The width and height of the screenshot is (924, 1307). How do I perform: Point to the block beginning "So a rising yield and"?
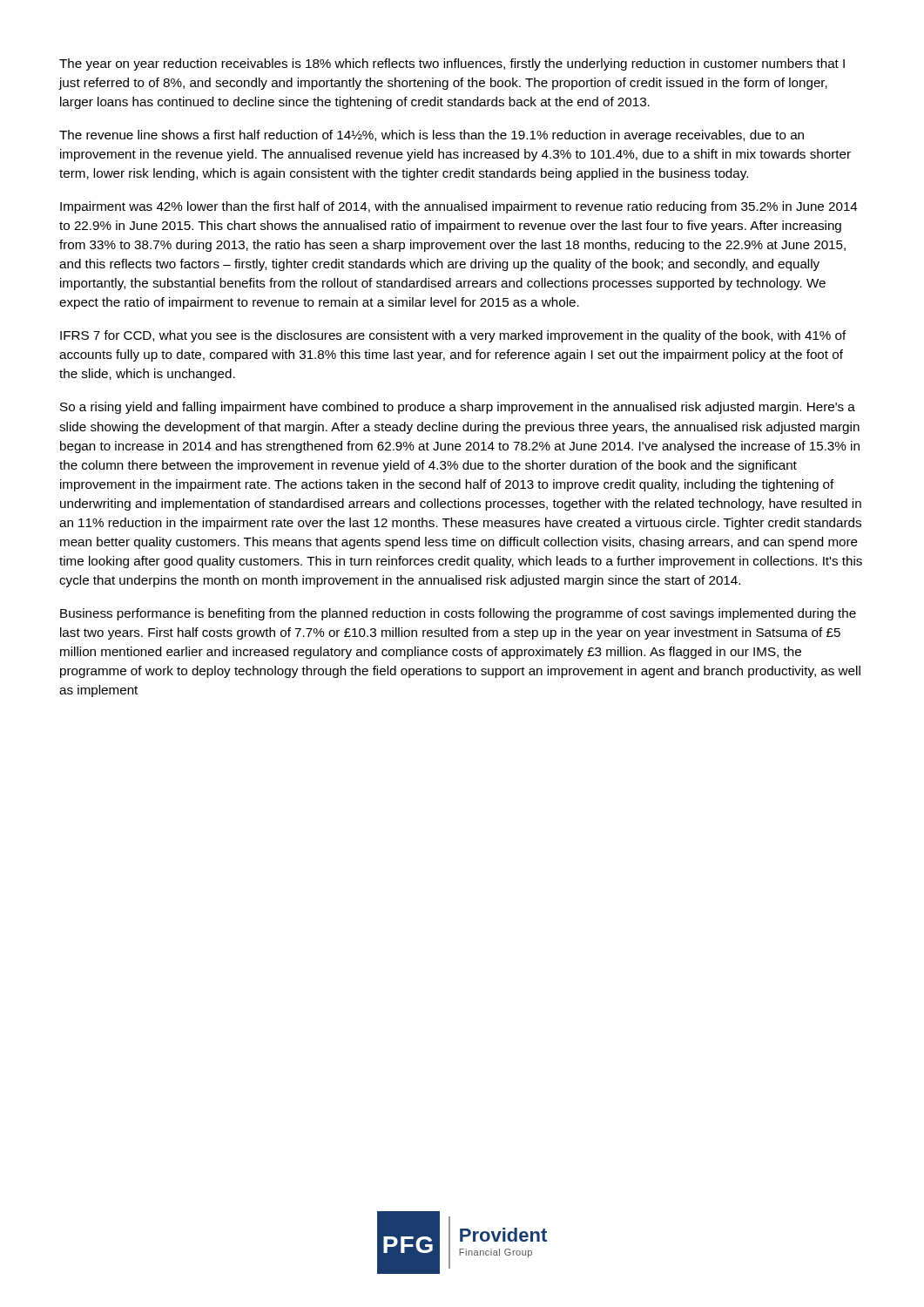click(x=461, y=493)
